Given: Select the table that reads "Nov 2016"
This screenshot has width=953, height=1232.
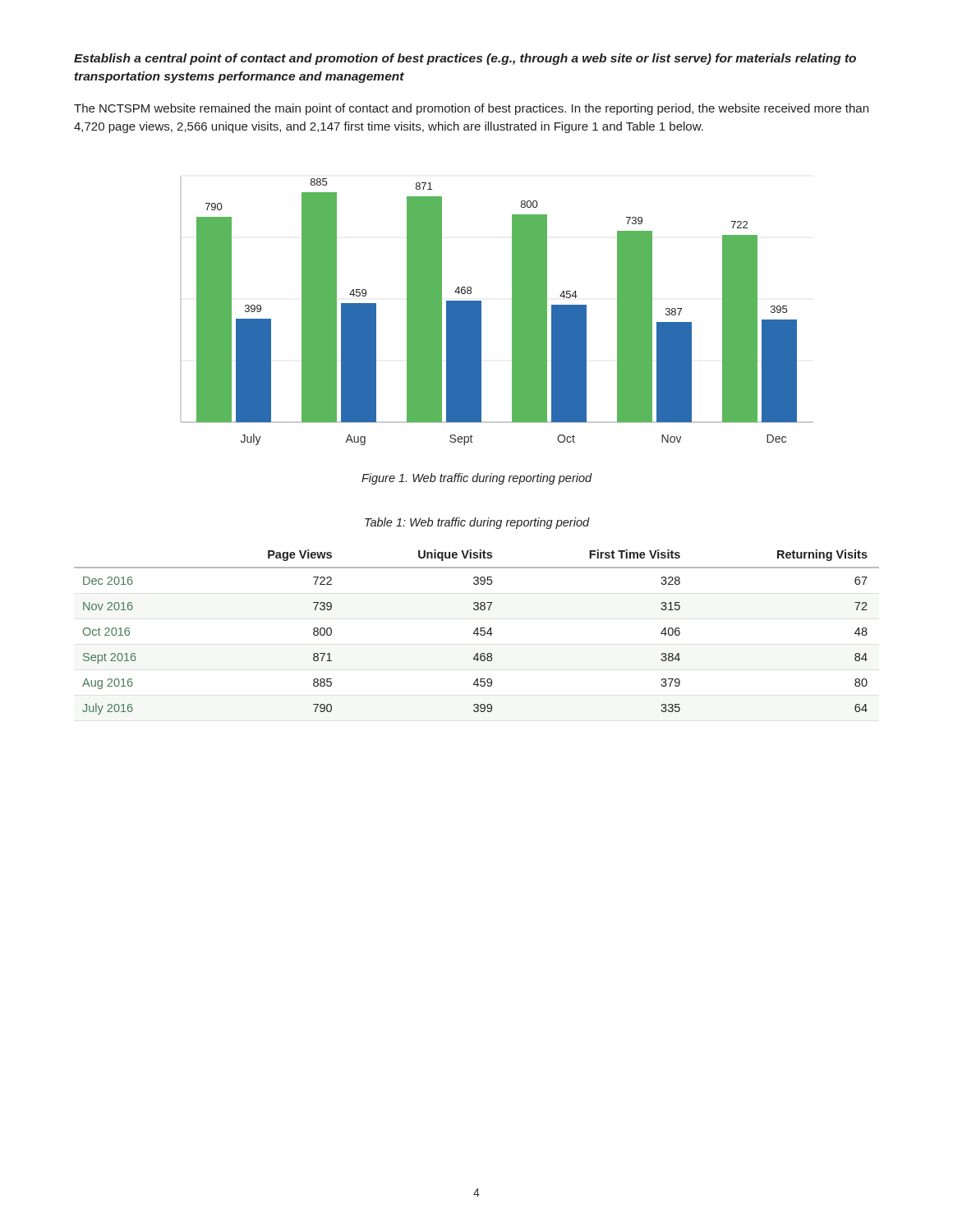Looking at the screenshot, I should pyautogui.click(x=476, y=632).
